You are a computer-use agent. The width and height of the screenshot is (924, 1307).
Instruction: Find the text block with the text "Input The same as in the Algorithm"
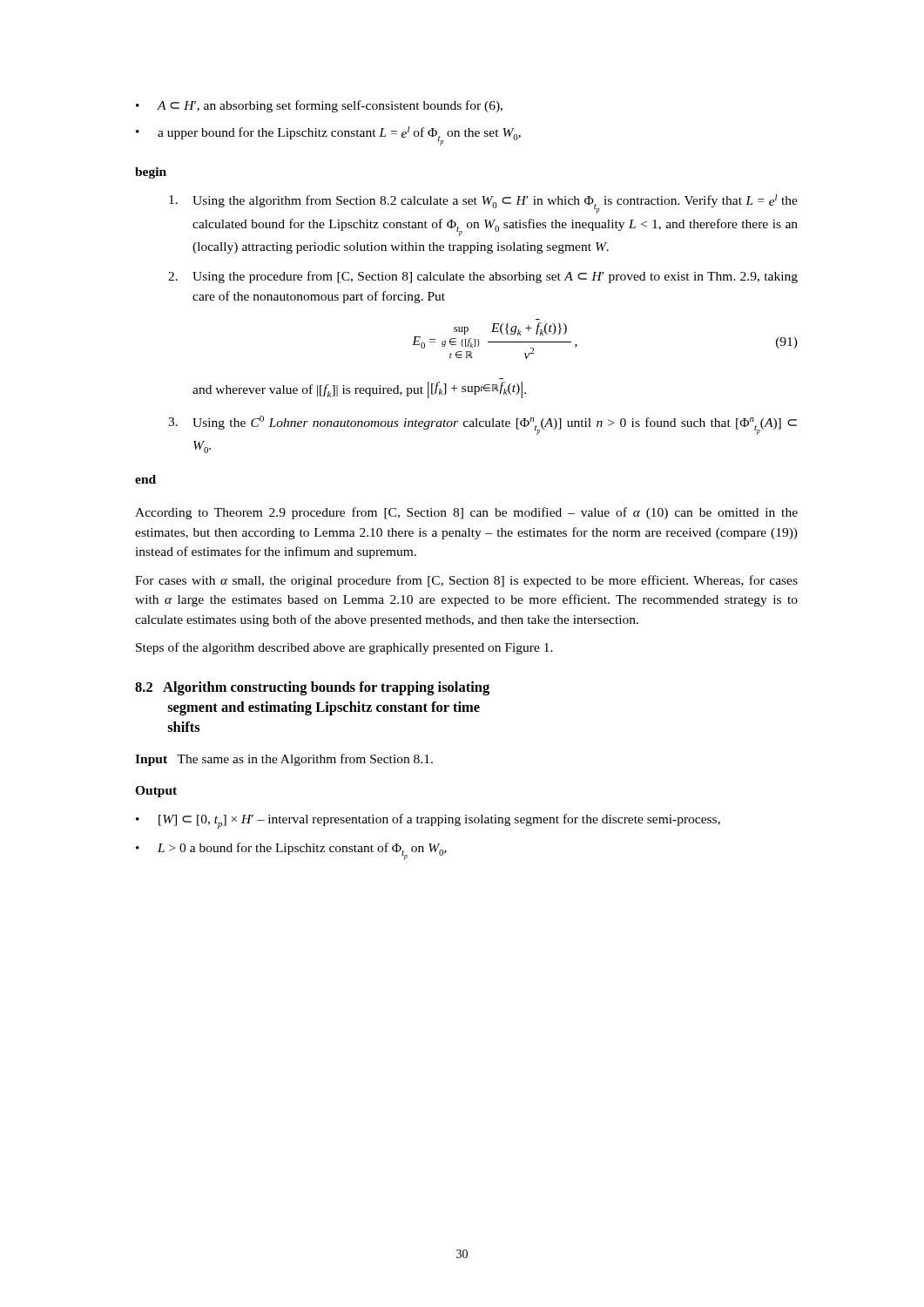[284, 758]
